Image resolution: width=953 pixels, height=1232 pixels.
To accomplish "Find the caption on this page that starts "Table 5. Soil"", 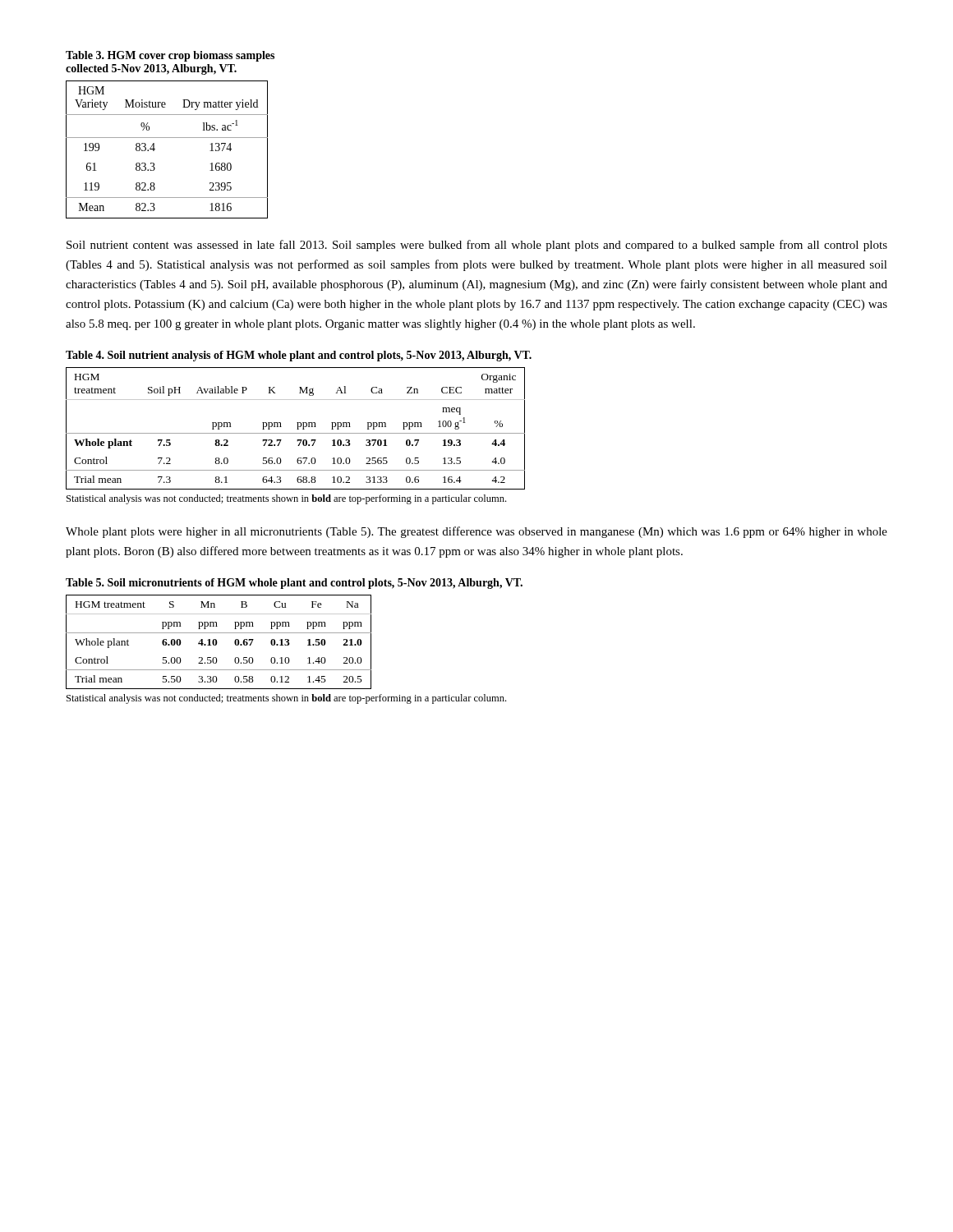I will pyautogui.click(x=294, y=582).
